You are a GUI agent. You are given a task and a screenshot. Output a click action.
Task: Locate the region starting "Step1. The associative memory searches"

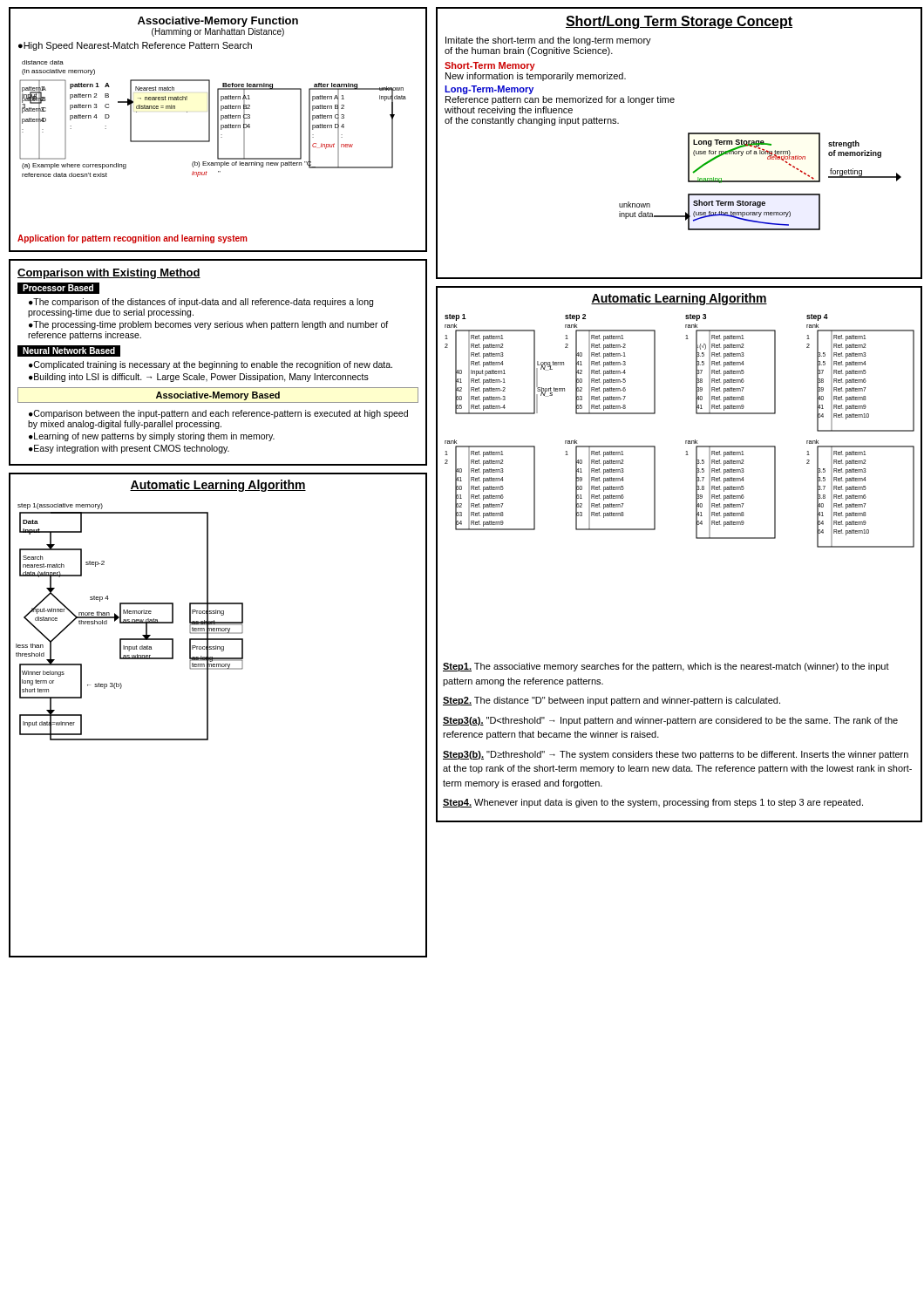pyautogui.click(x=666, y=673)
